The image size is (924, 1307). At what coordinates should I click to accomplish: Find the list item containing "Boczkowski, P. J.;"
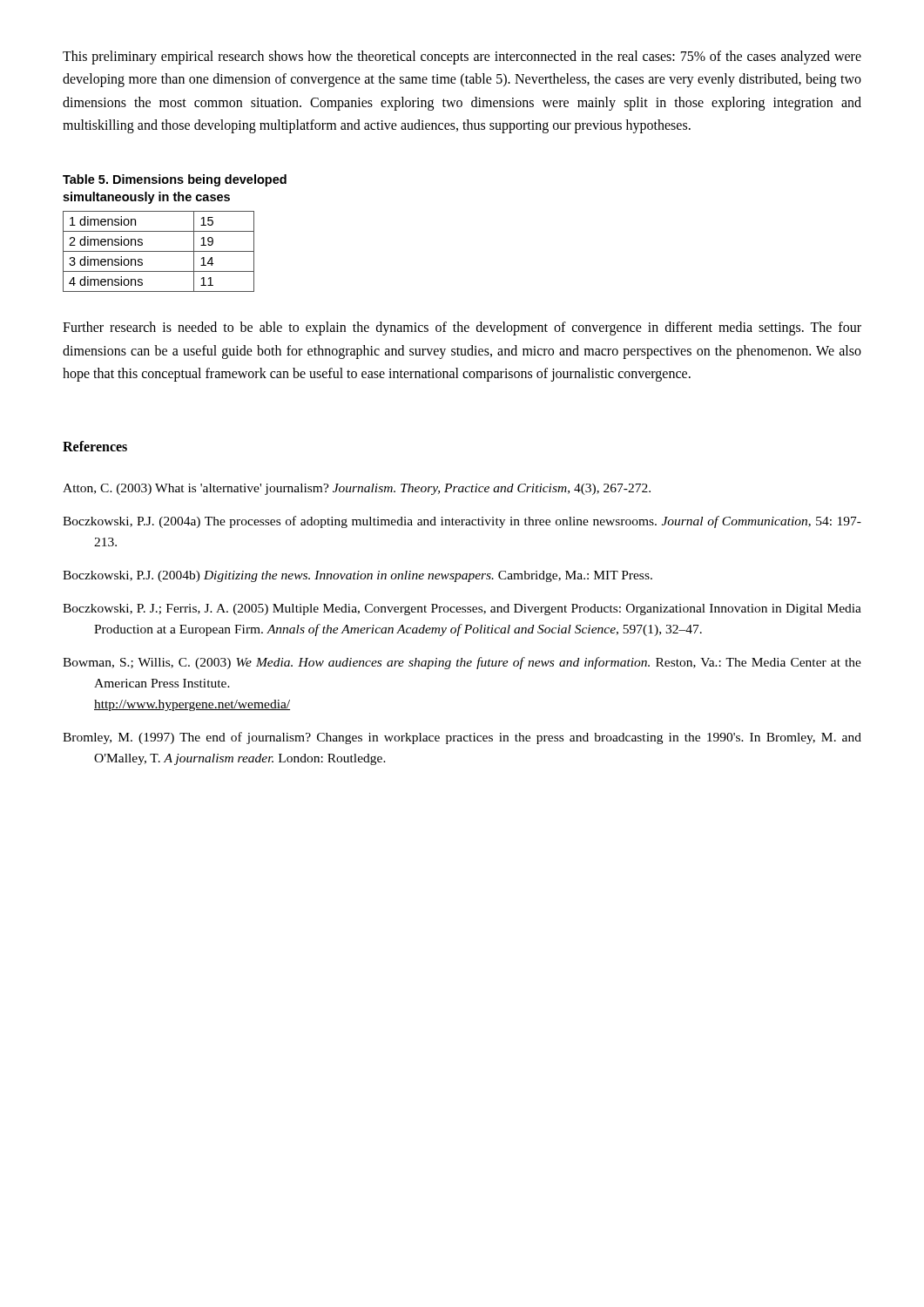(x=462, y=619)
